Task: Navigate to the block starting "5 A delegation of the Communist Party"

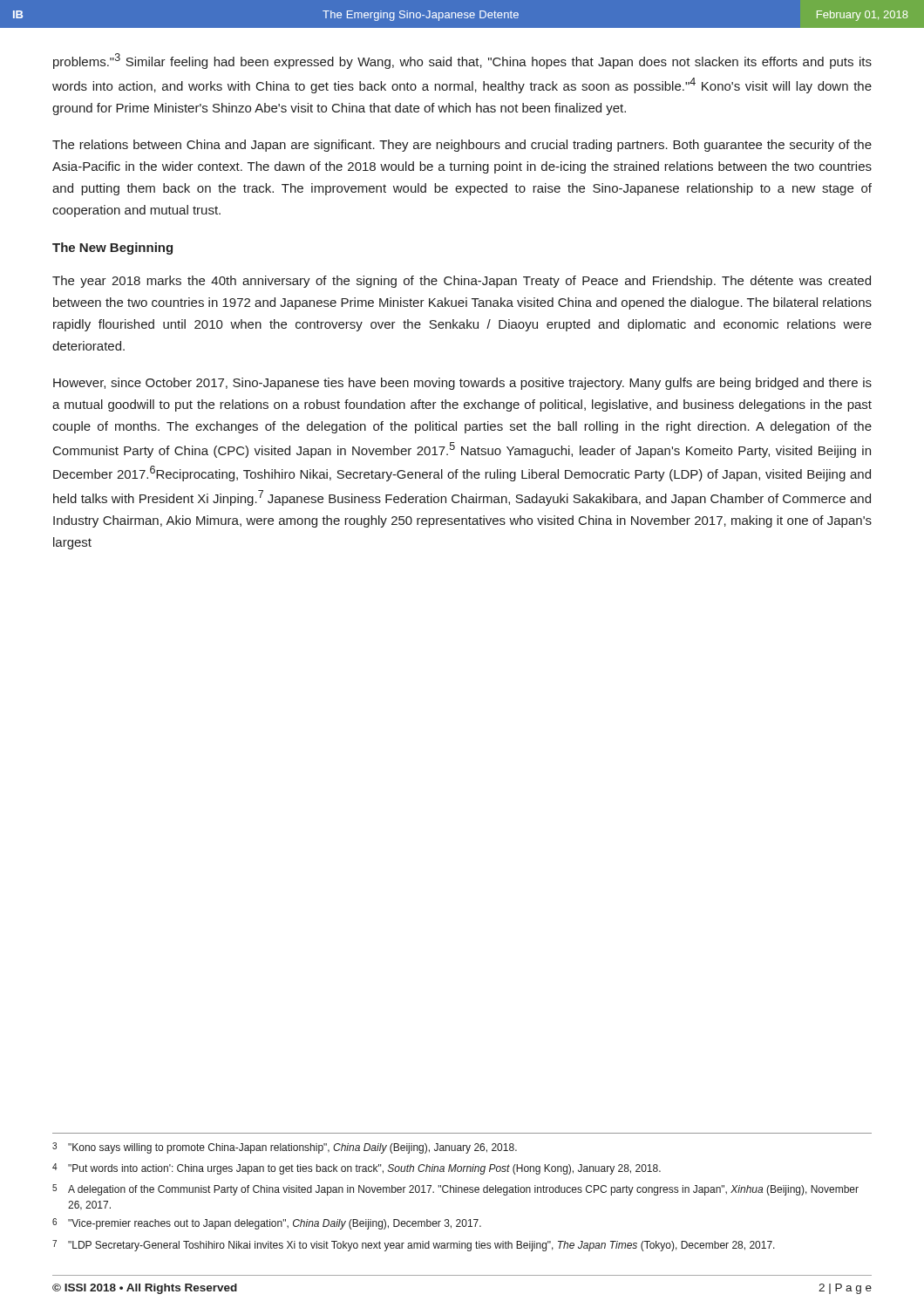Action: tap(462, 1198)
